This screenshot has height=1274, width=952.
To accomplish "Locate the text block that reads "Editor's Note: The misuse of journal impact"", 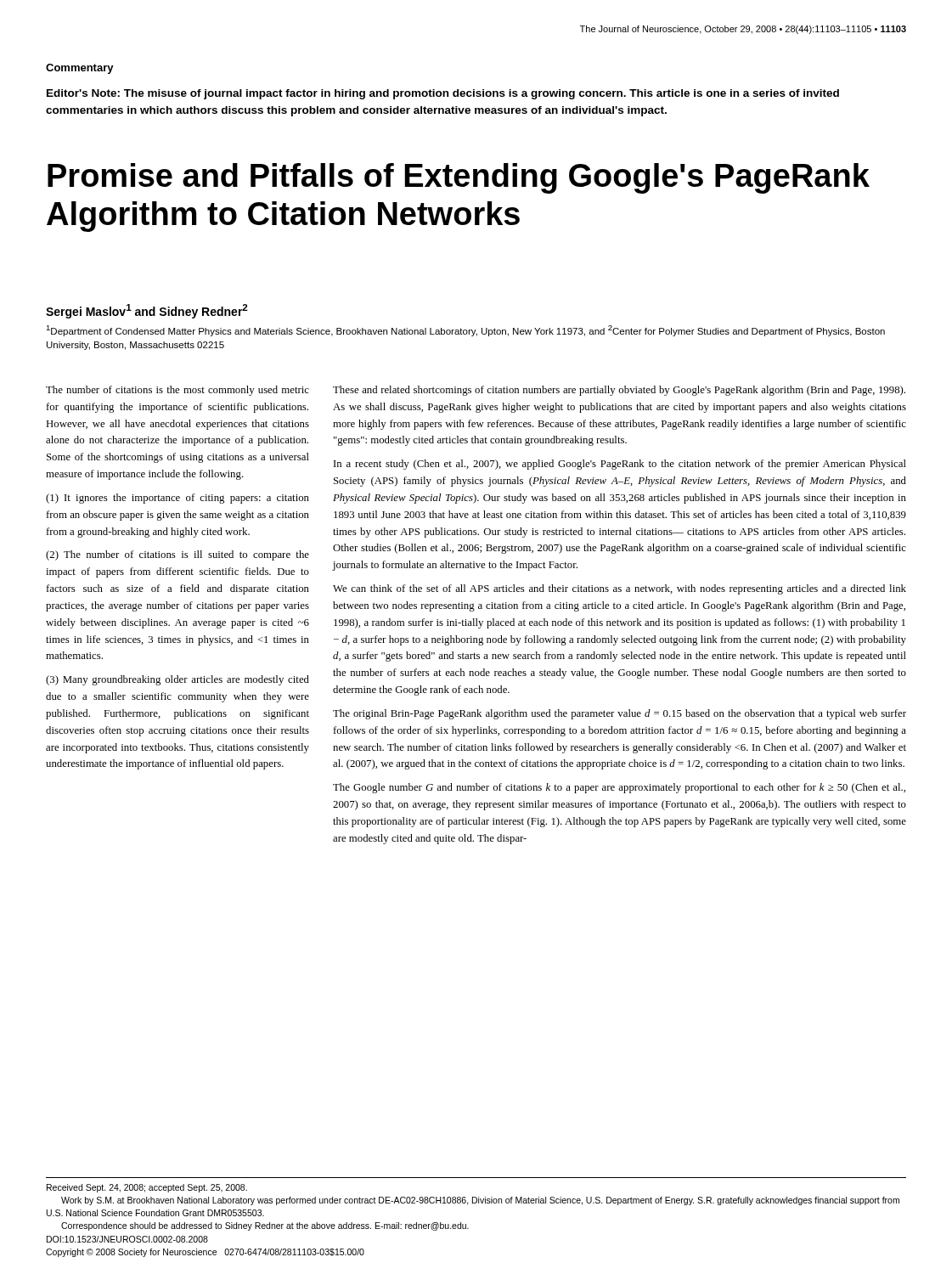I will pos(443,102).
